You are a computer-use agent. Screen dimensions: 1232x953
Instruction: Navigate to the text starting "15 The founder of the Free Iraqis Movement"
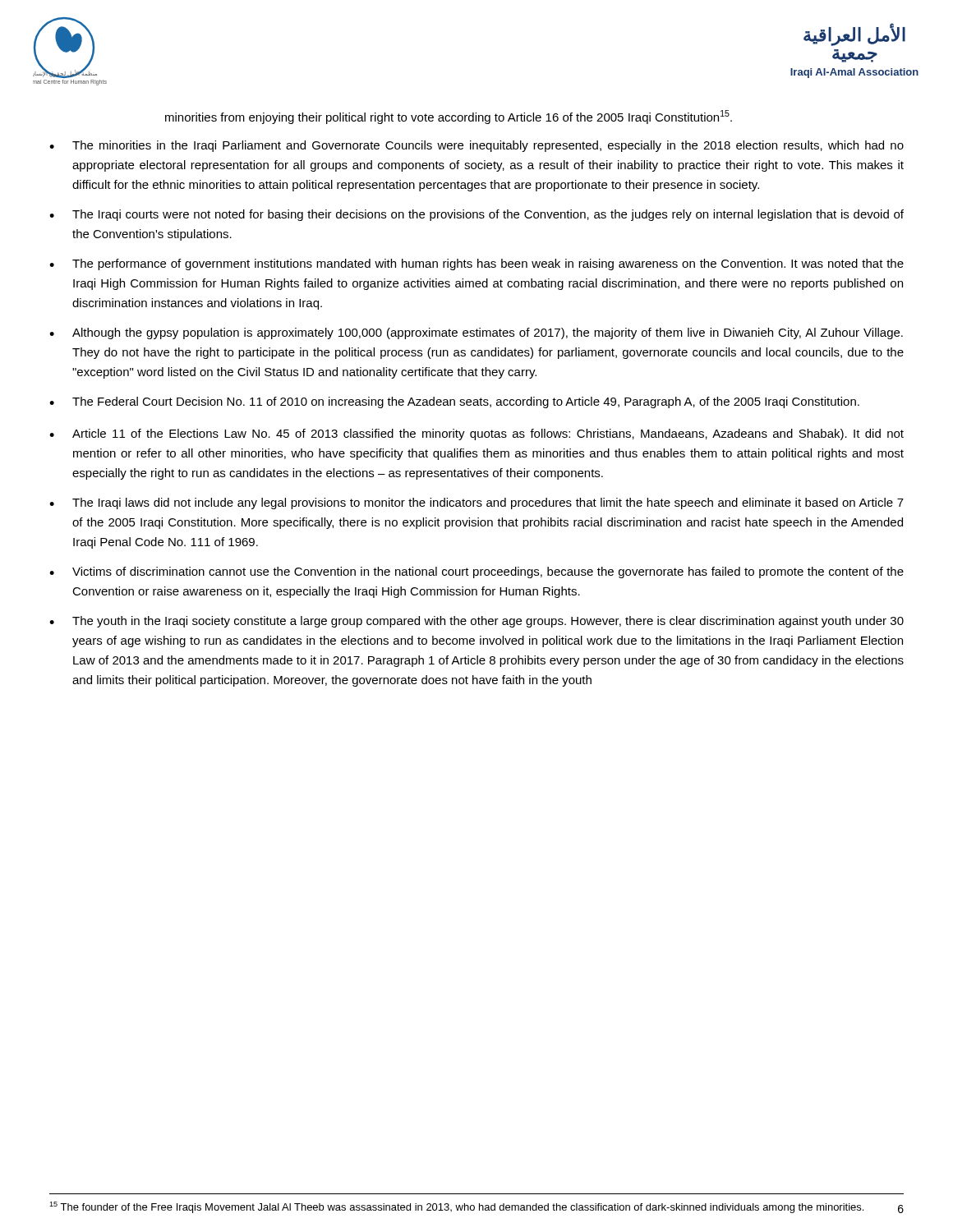[x=457, y=1207]
